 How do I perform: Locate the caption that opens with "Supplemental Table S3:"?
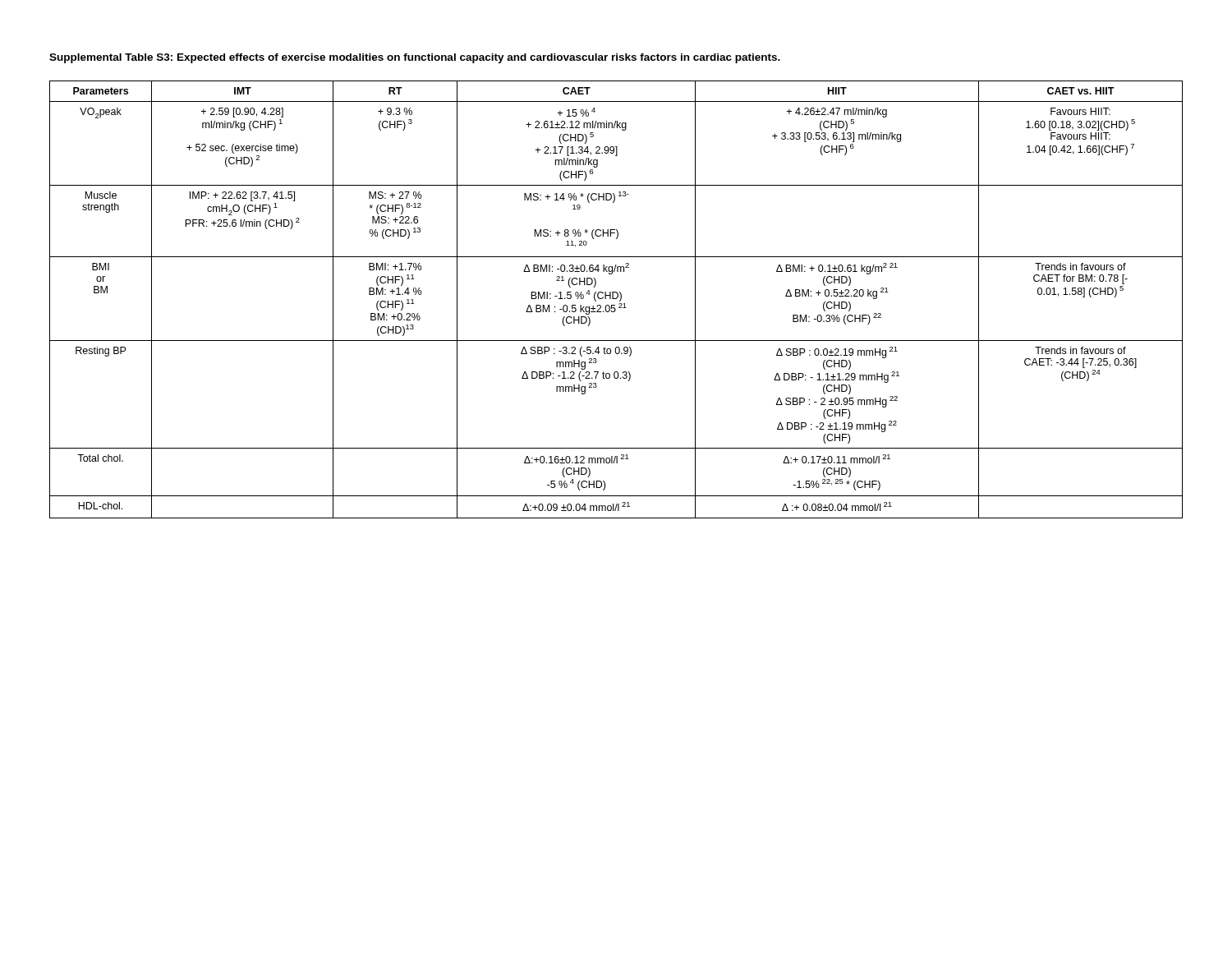(x=415, y=57)
